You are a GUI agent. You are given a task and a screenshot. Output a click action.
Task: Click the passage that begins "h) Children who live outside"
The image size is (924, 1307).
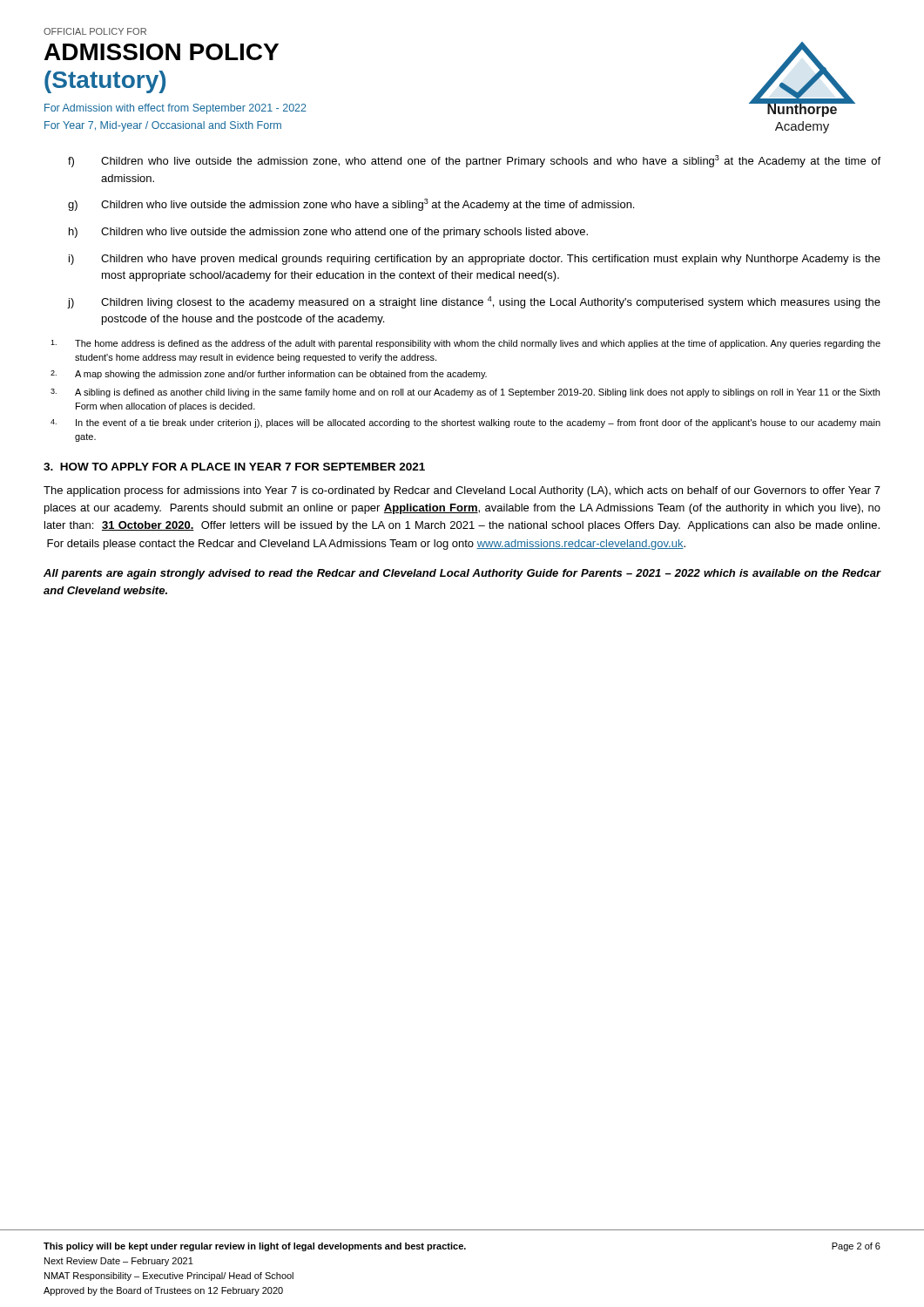pos(462,232)
